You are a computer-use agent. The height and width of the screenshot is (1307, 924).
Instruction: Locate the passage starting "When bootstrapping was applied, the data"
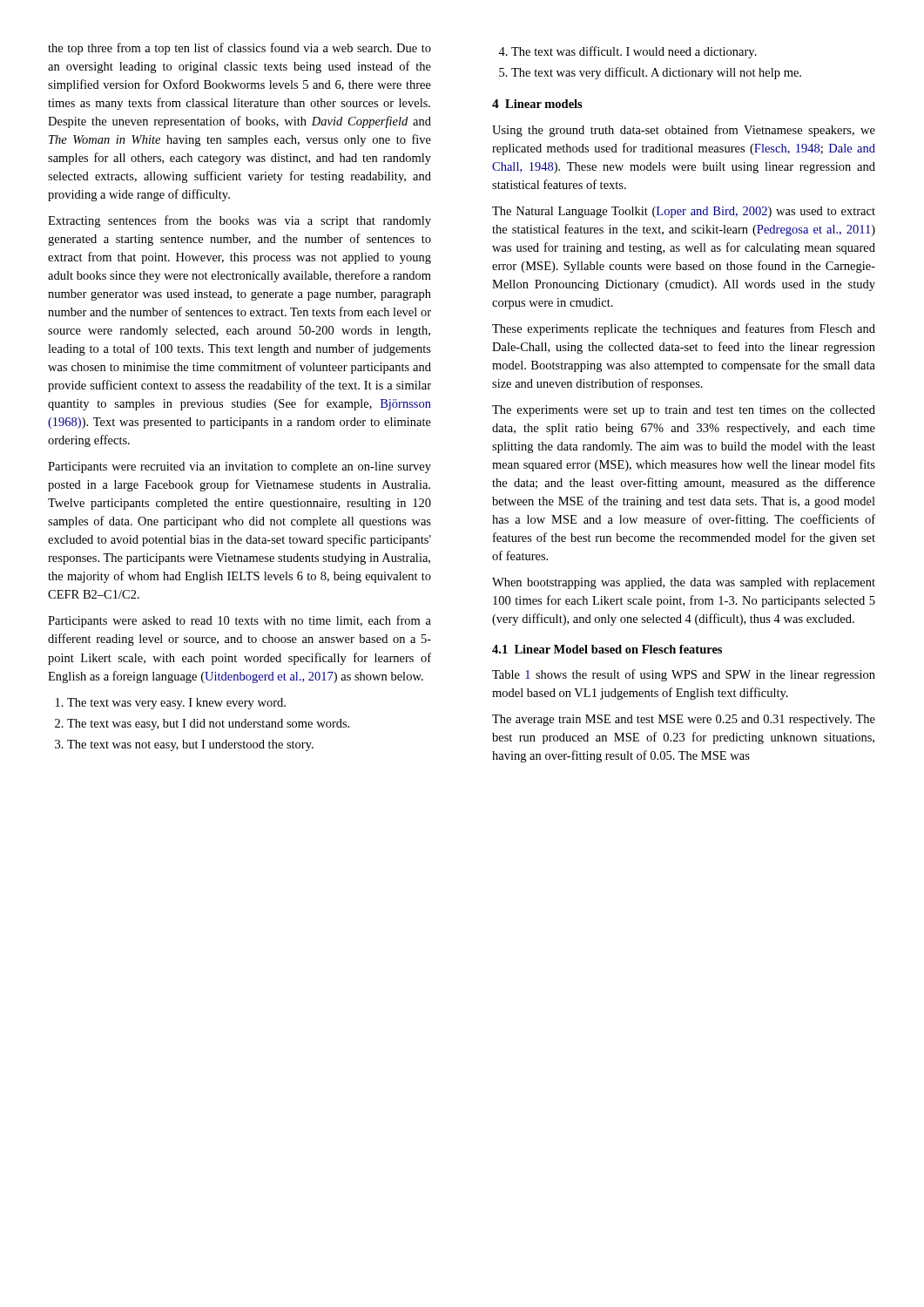click(684, 601)
